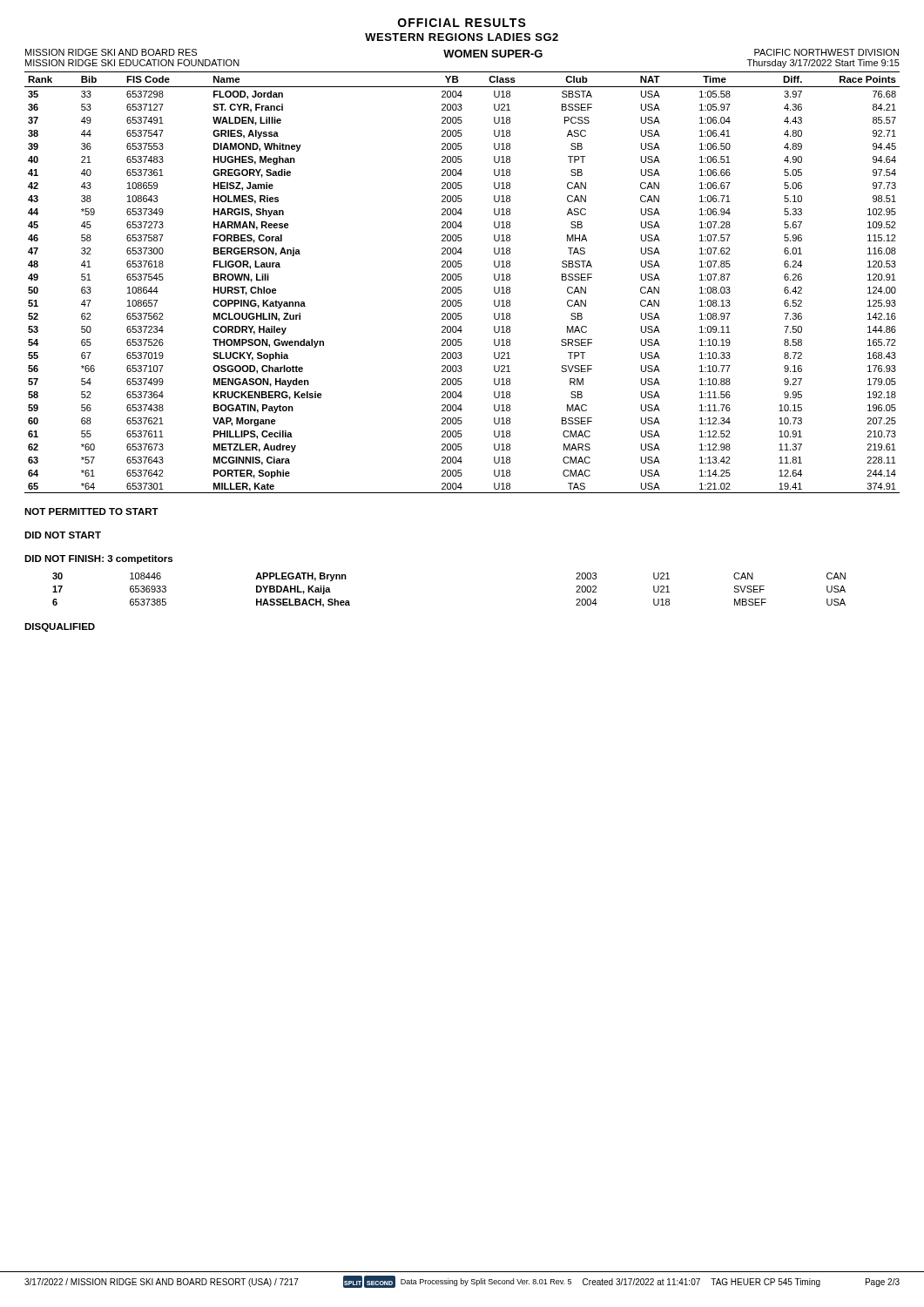Click the passage that begins "MISSION RIDGE SKI AND BOARD"
This screenshot has height=1307, width=924.
(x=132, y=58)
